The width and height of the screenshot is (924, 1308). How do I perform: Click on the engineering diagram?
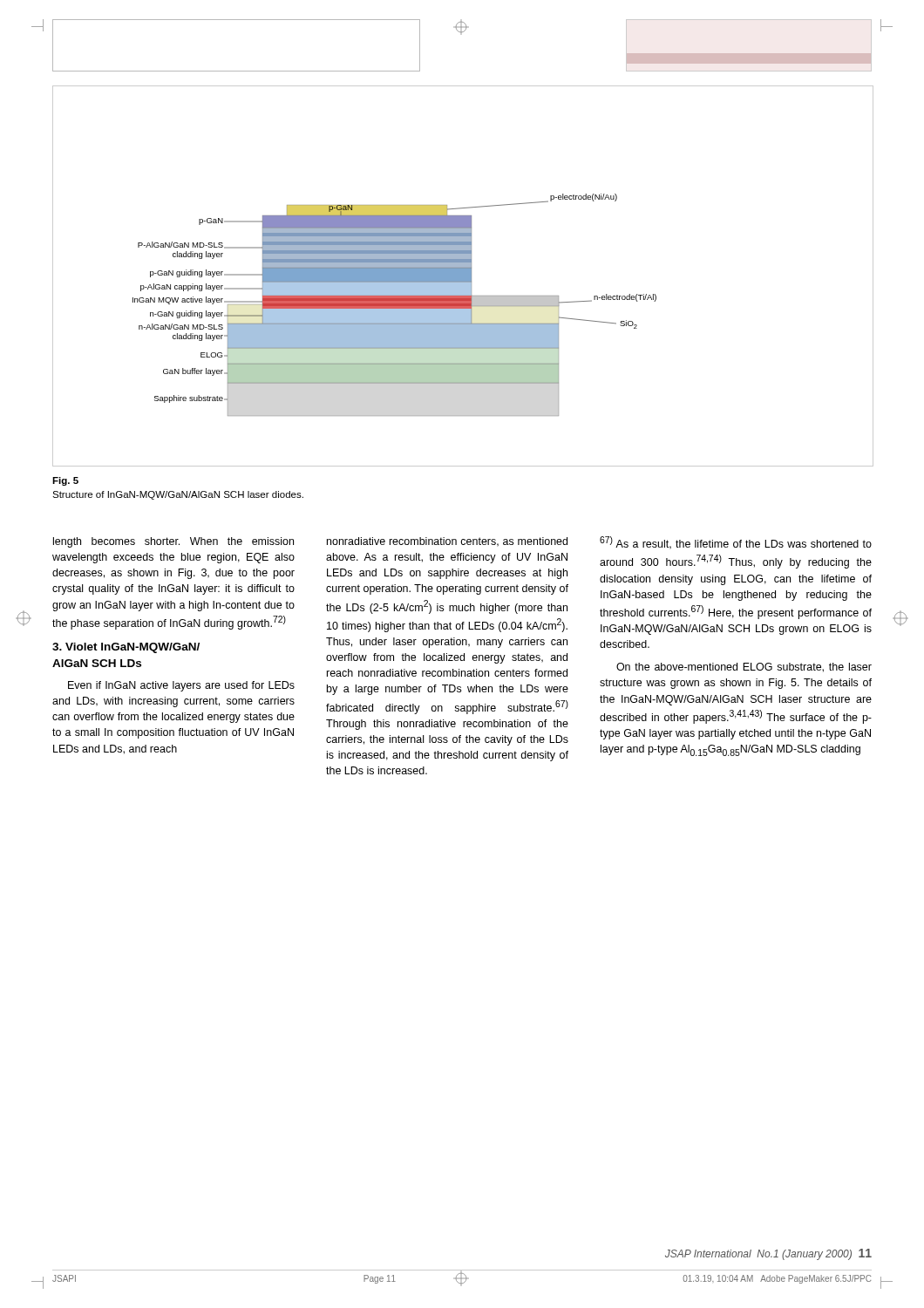click(463, 276)
